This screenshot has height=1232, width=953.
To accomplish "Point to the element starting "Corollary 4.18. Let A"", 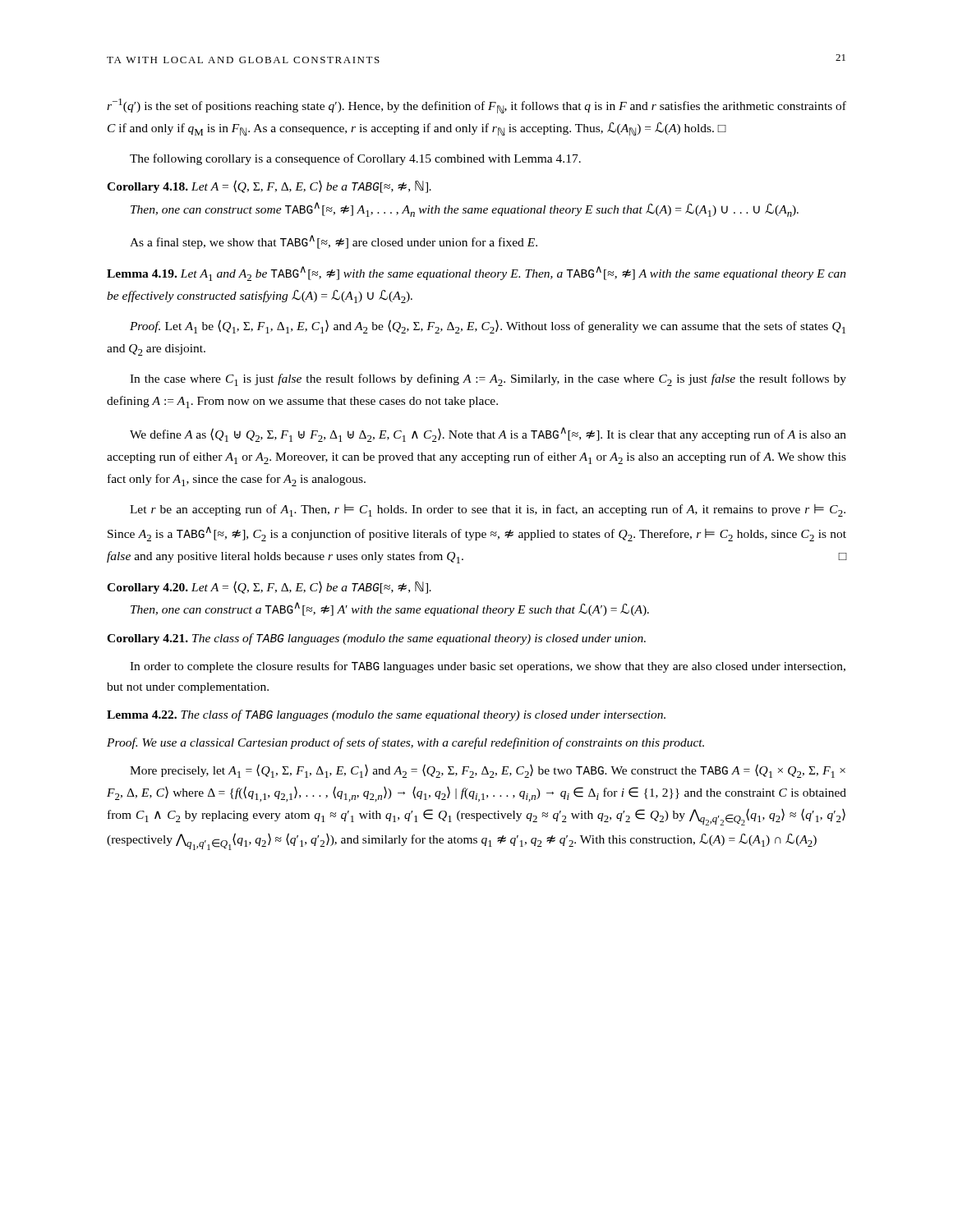I will [476, 199].
